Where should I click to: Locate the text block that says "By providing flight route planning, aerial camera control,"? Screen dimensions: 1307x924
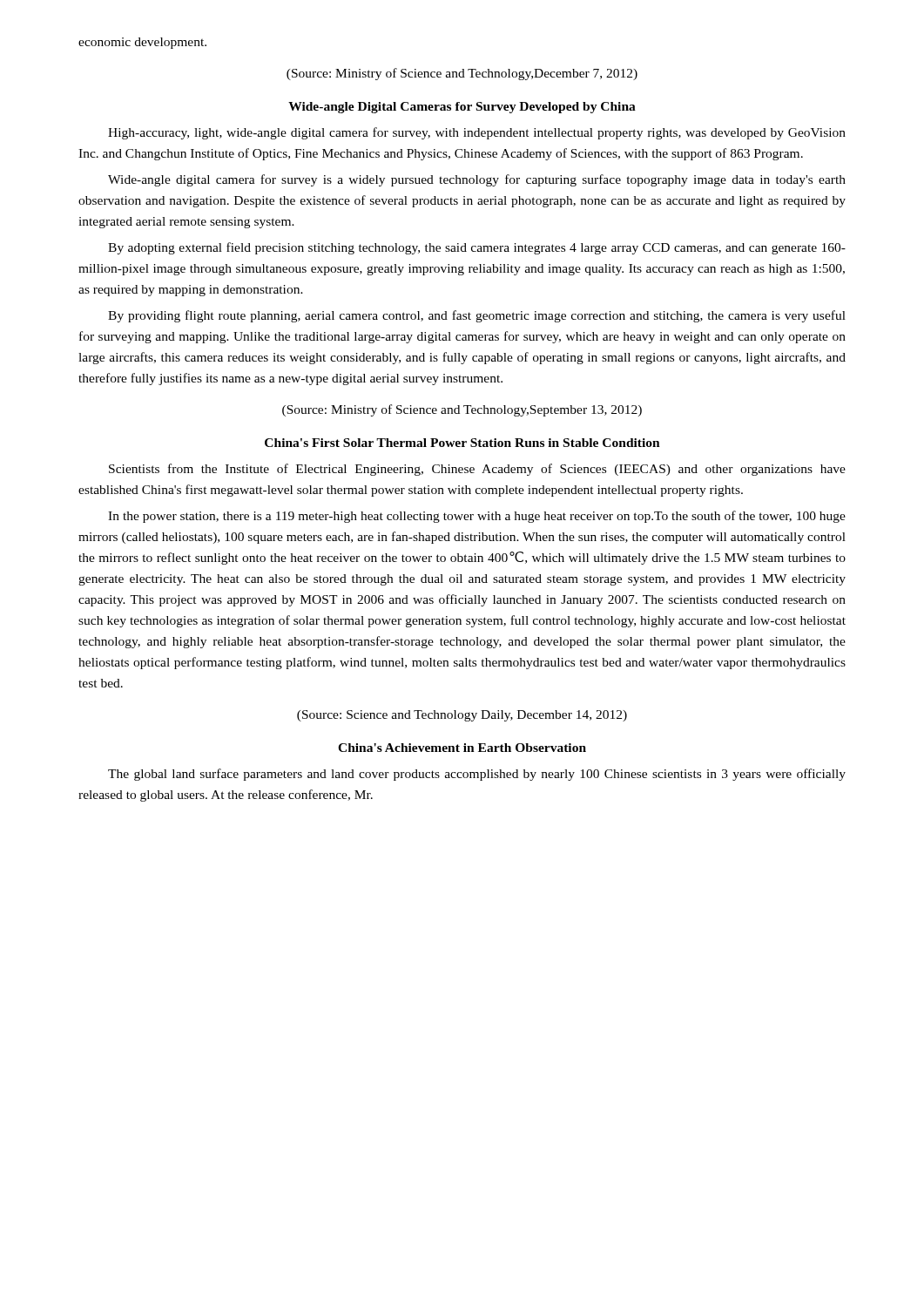point(462,347)
